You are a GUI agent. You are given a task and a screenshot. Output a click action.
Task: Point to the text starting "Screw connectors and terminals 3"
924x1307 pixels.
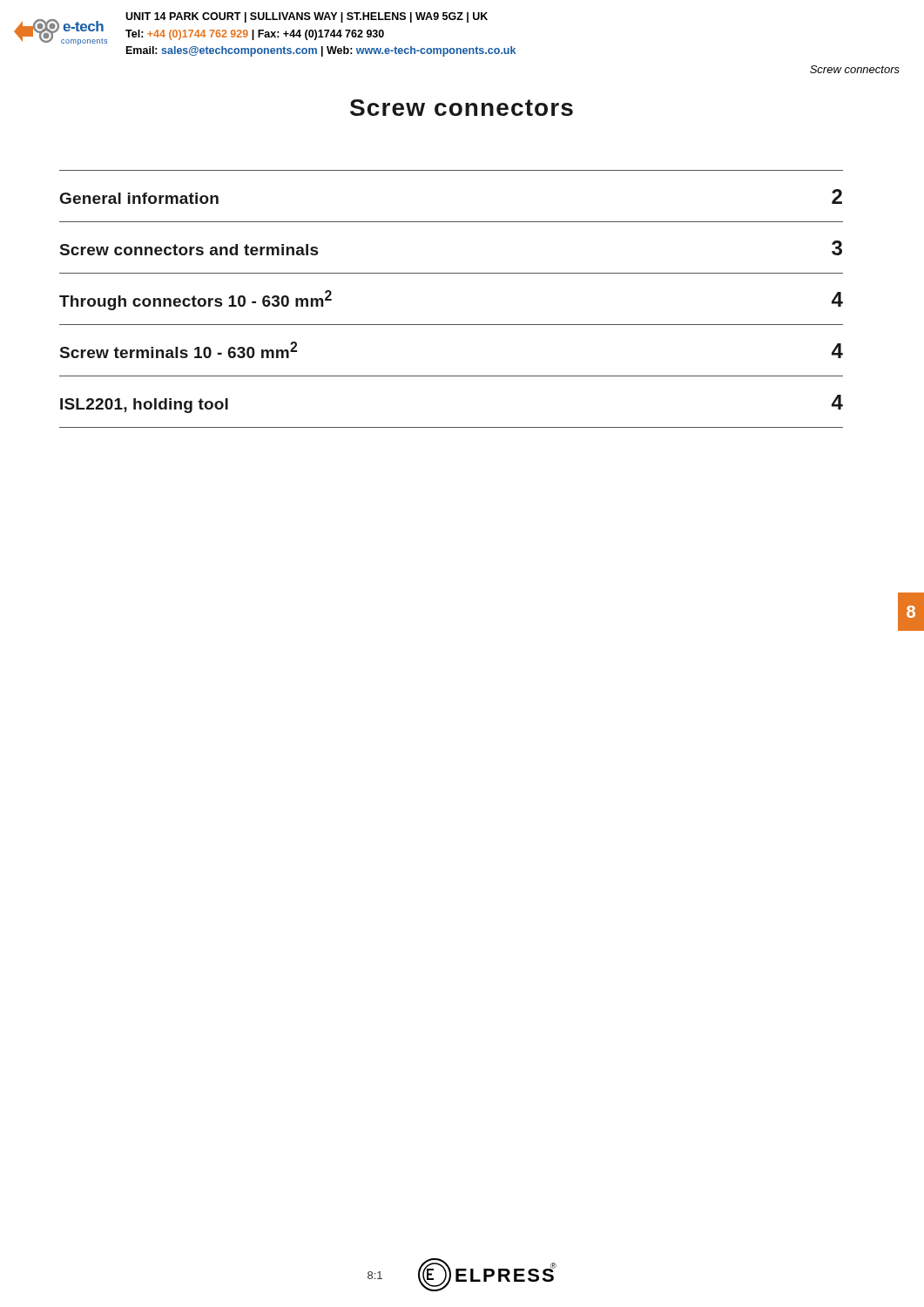pos(192,248)
